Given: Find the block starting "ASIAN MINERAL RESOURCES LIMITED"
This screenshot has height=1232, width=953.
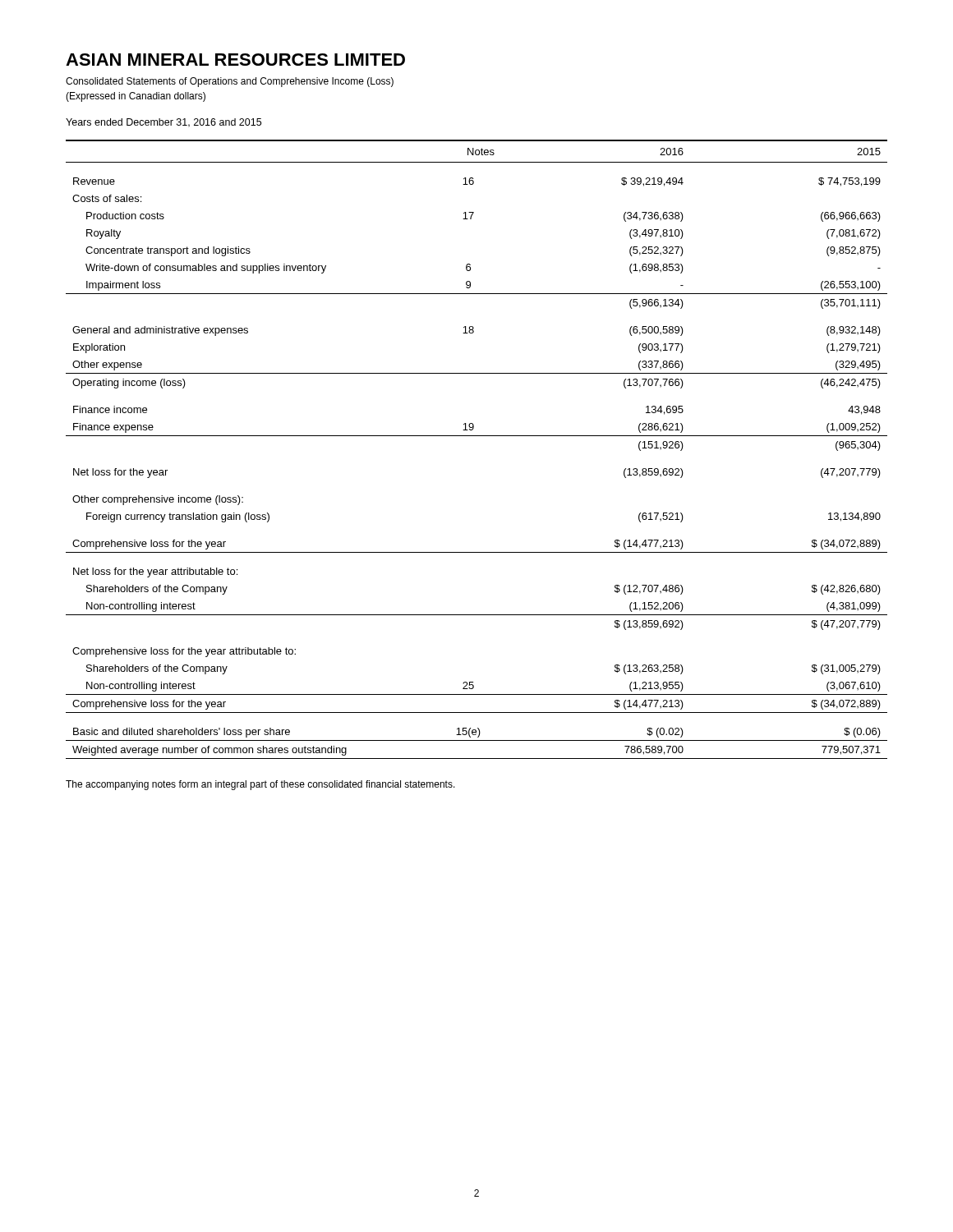Looking at the screenshot, I should tap(236, 60).
